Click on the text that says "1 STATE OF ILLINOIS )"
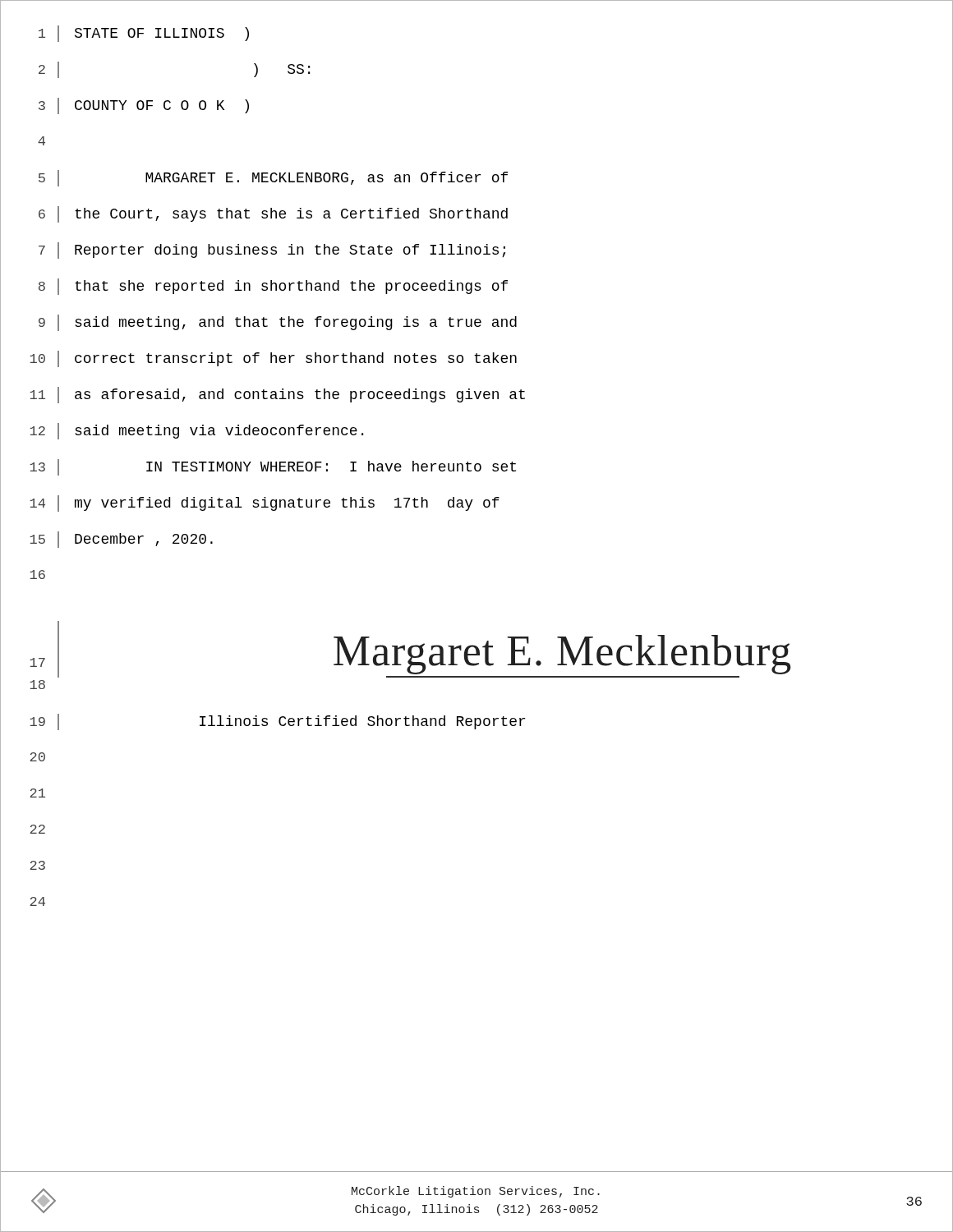 click(144, 34)
